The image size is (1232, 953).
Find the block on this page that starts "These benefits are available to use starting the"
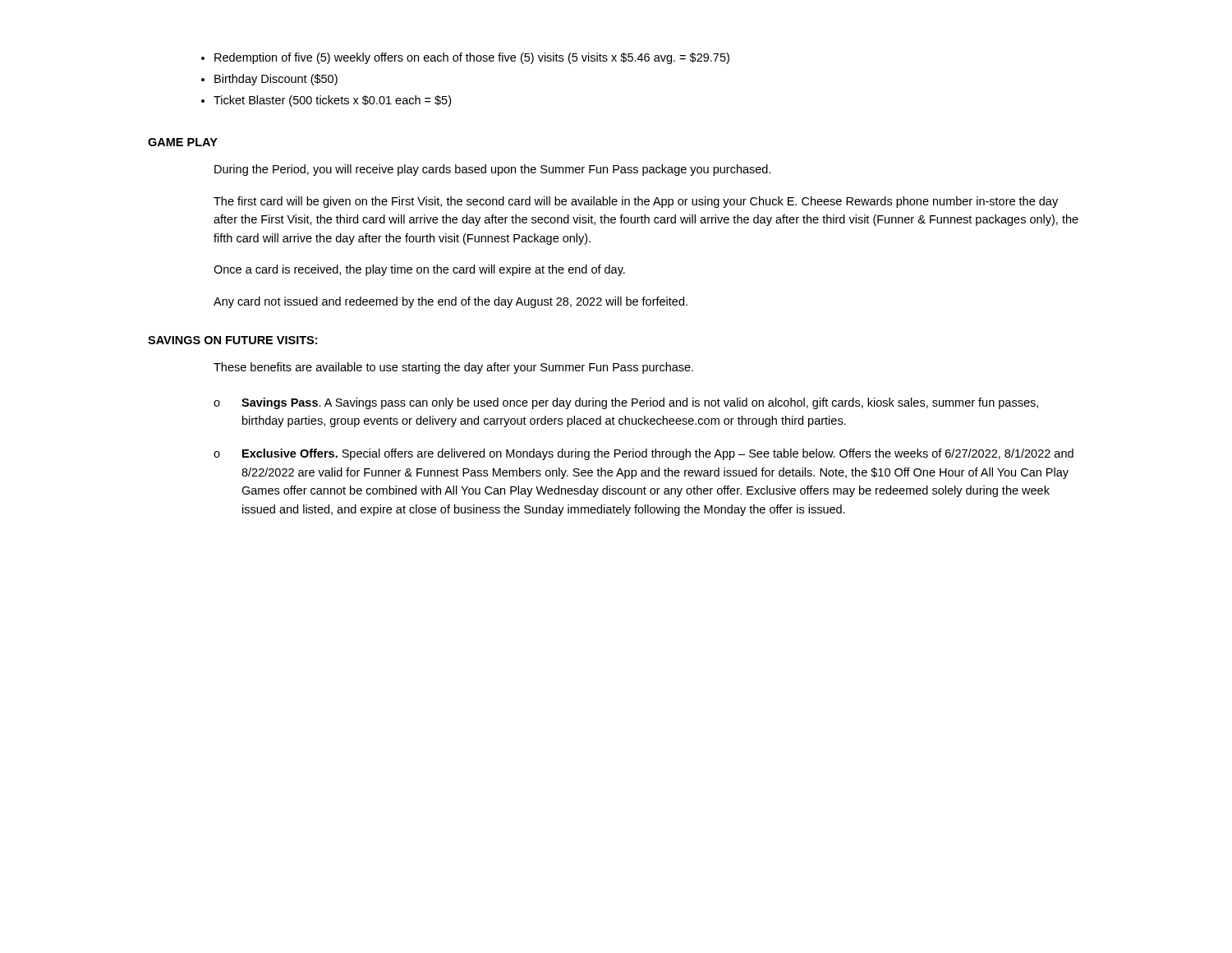(454, 367)
